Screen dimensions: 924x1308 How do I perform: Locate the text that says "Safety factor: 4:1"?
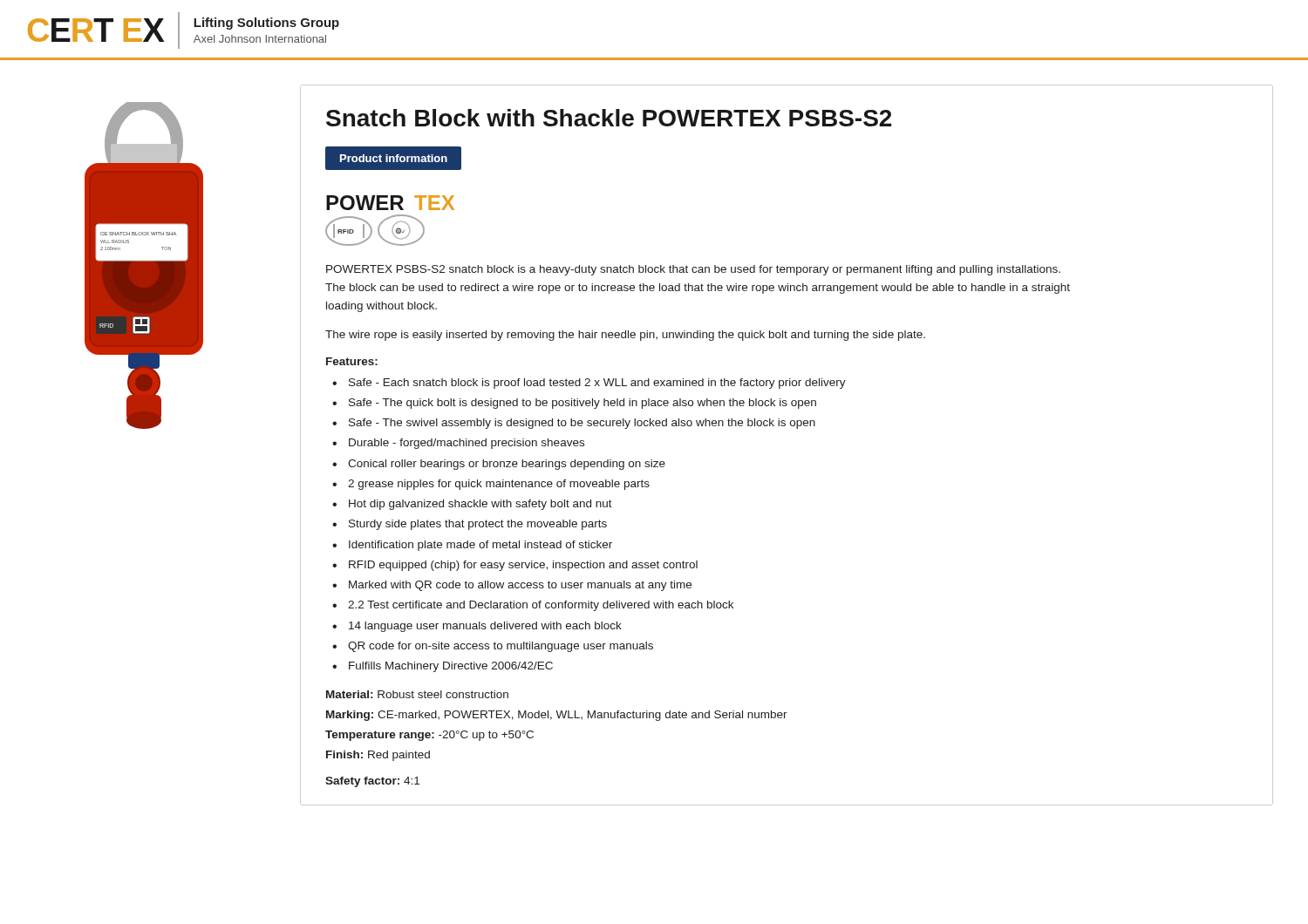click(x=373, y=781)
